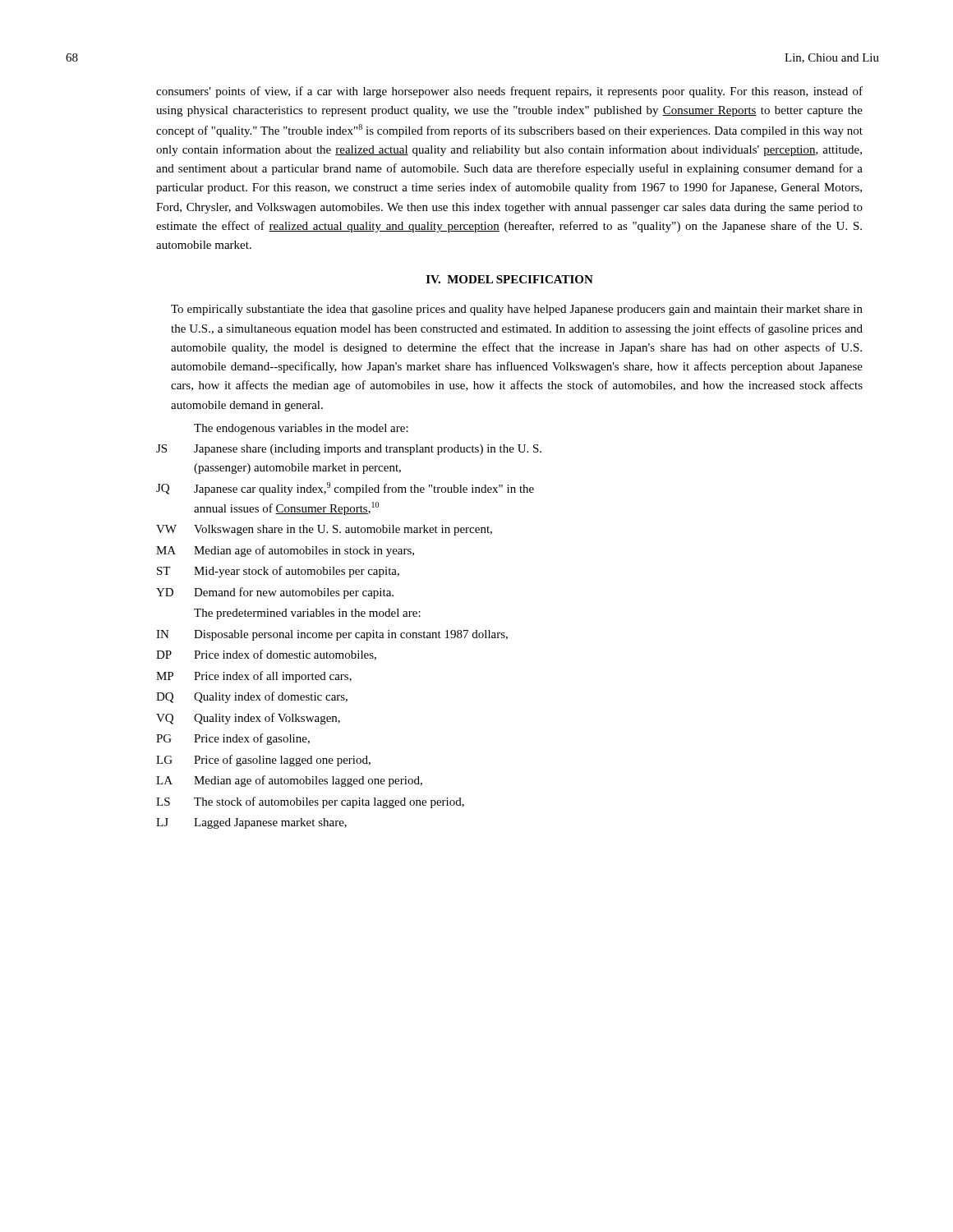The image size is (953, 1232).
Task: Find the text starting "VQ Quality index of"
Action: point(248,719)
